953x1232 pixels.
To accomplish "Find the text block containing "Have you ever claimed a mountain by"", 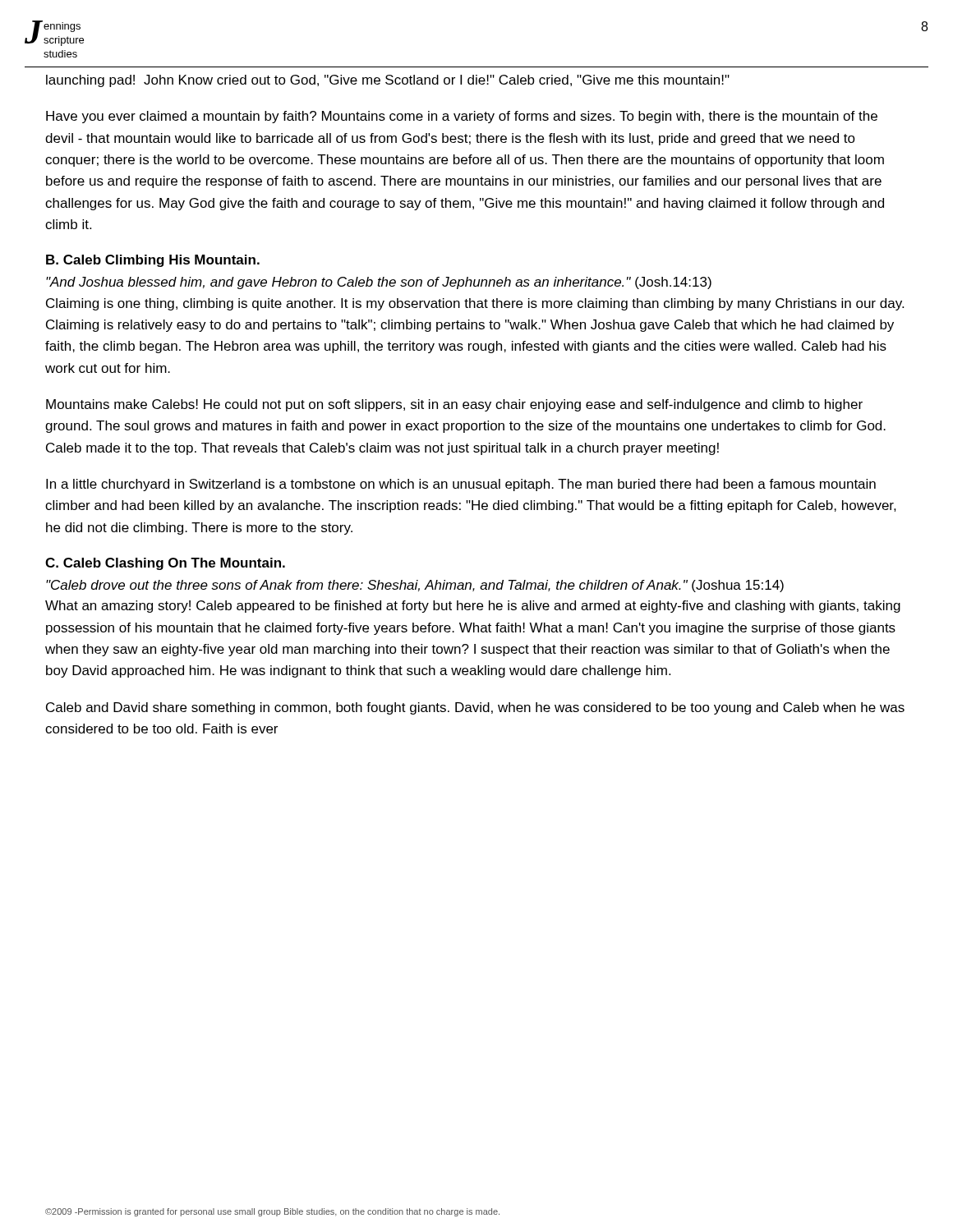I will coord(465,171).
